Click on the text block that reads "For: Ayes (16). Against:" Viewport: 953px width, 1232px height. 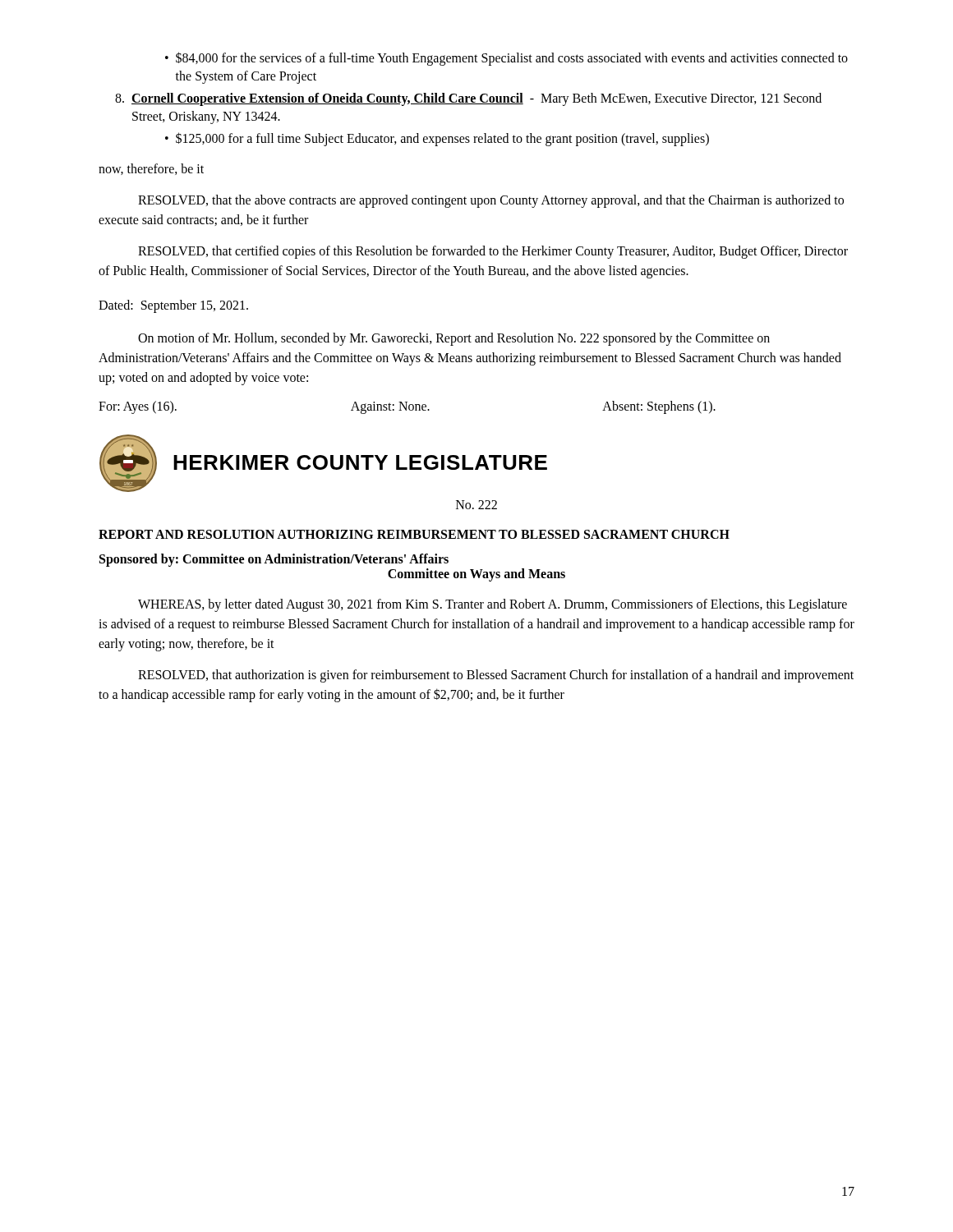click(x=407, y=407)
